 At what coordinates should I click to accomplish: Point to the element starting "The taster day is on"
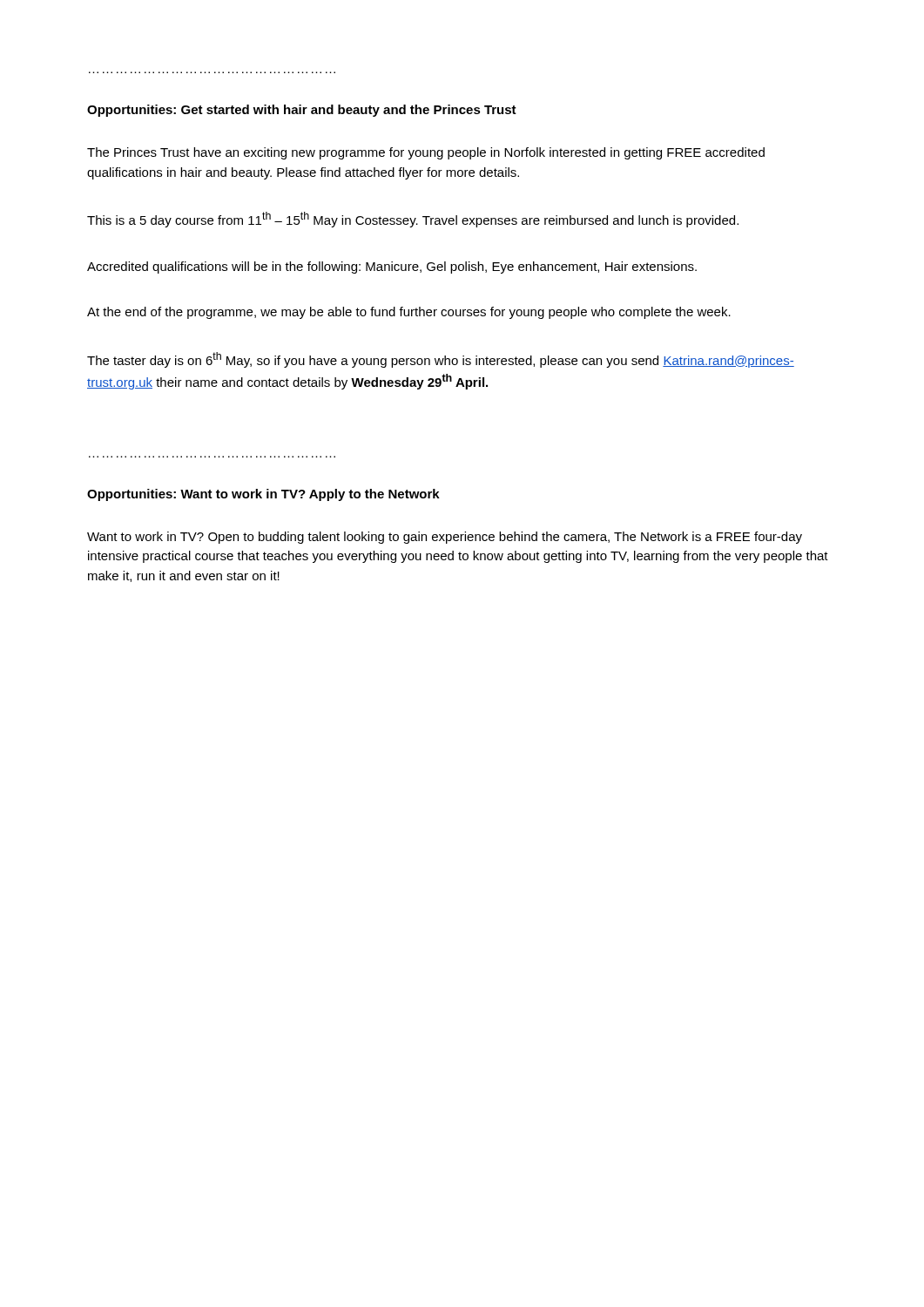point(441,370)
